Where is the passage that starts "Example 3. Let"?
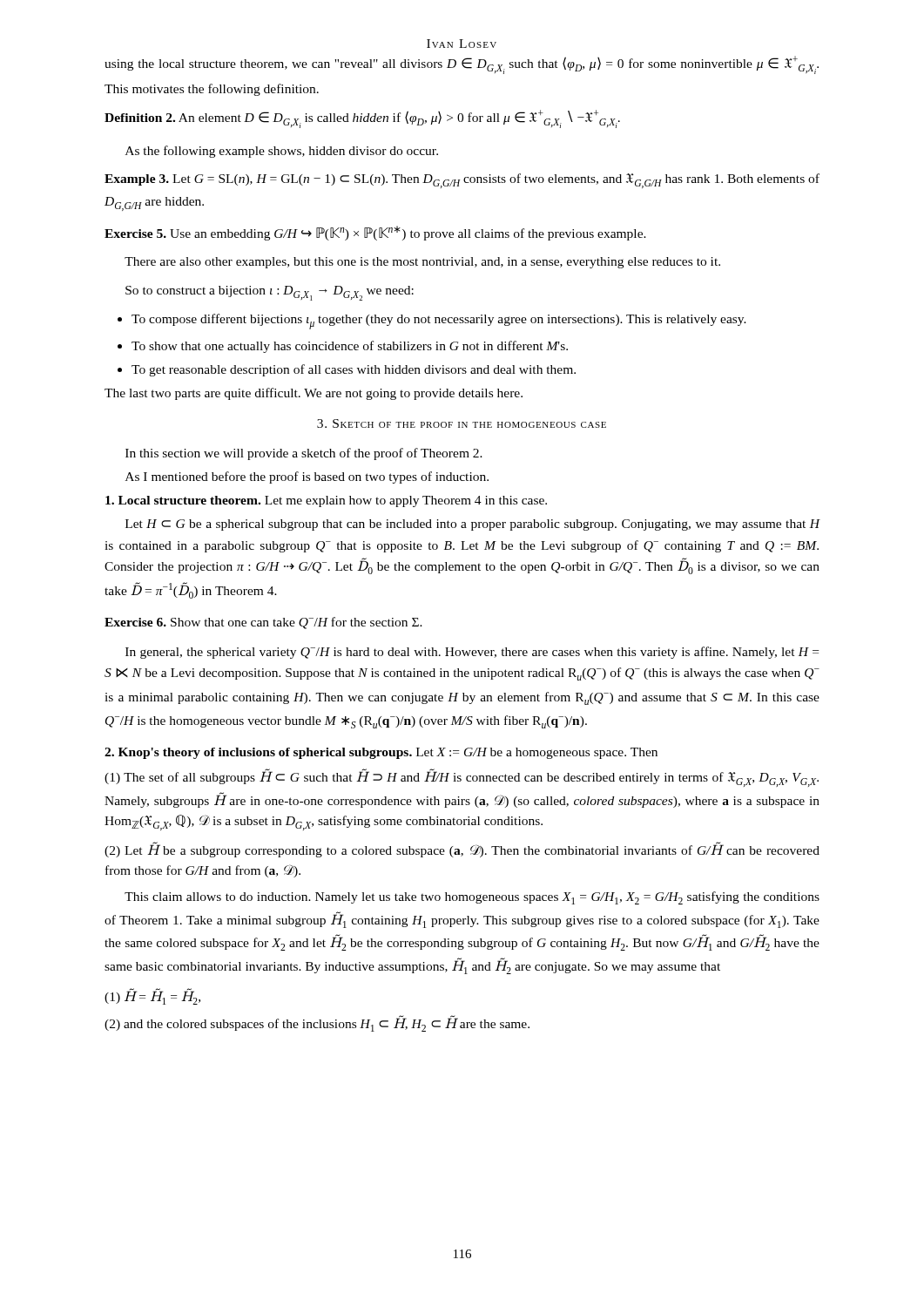The image size is (924, 1307). pos(462,191)
